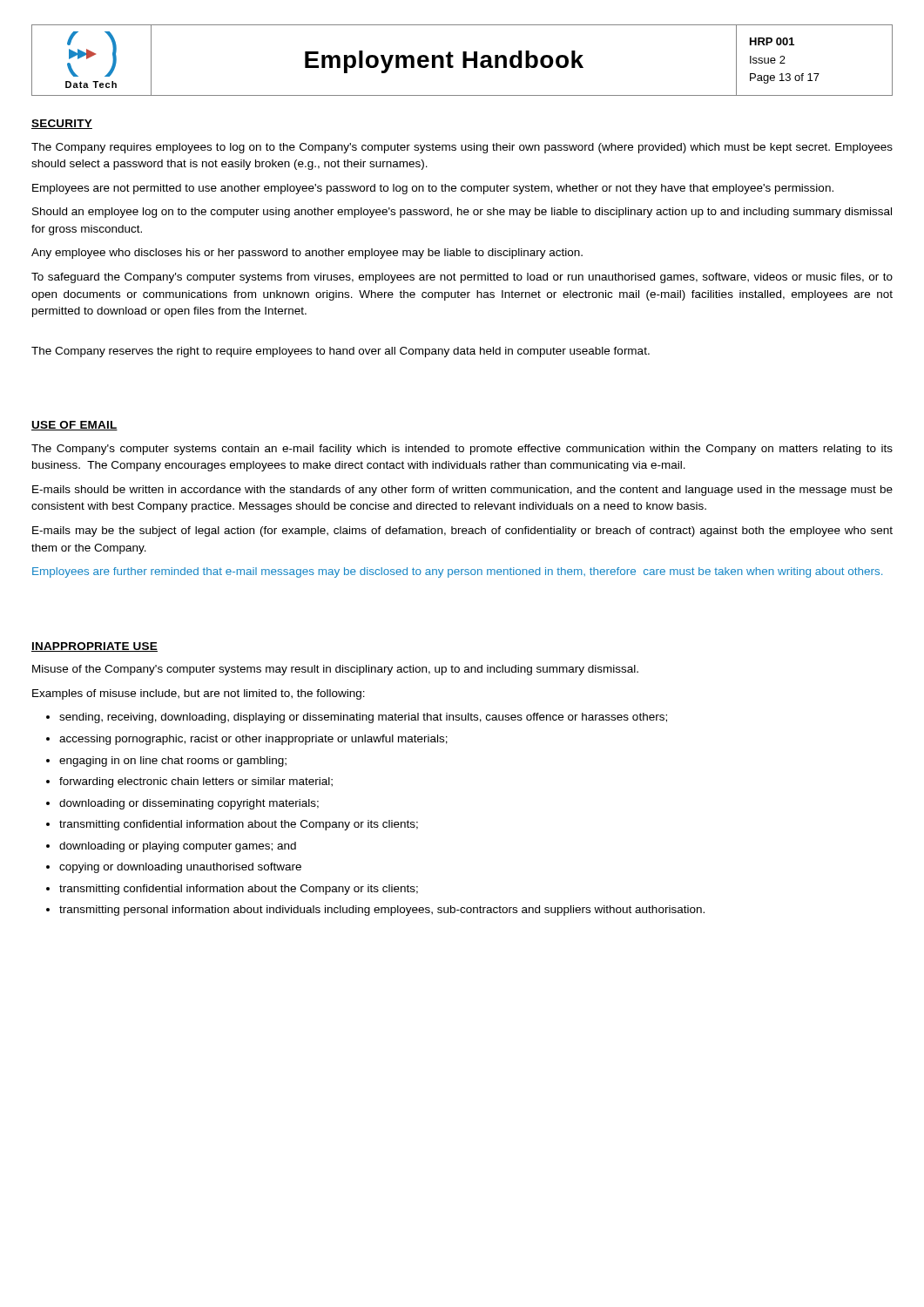The height and width of the screenshot is (1307, 924).
Task: Select the text block starting "E-mails should be written in accordance with"
Action: [462, 498]
